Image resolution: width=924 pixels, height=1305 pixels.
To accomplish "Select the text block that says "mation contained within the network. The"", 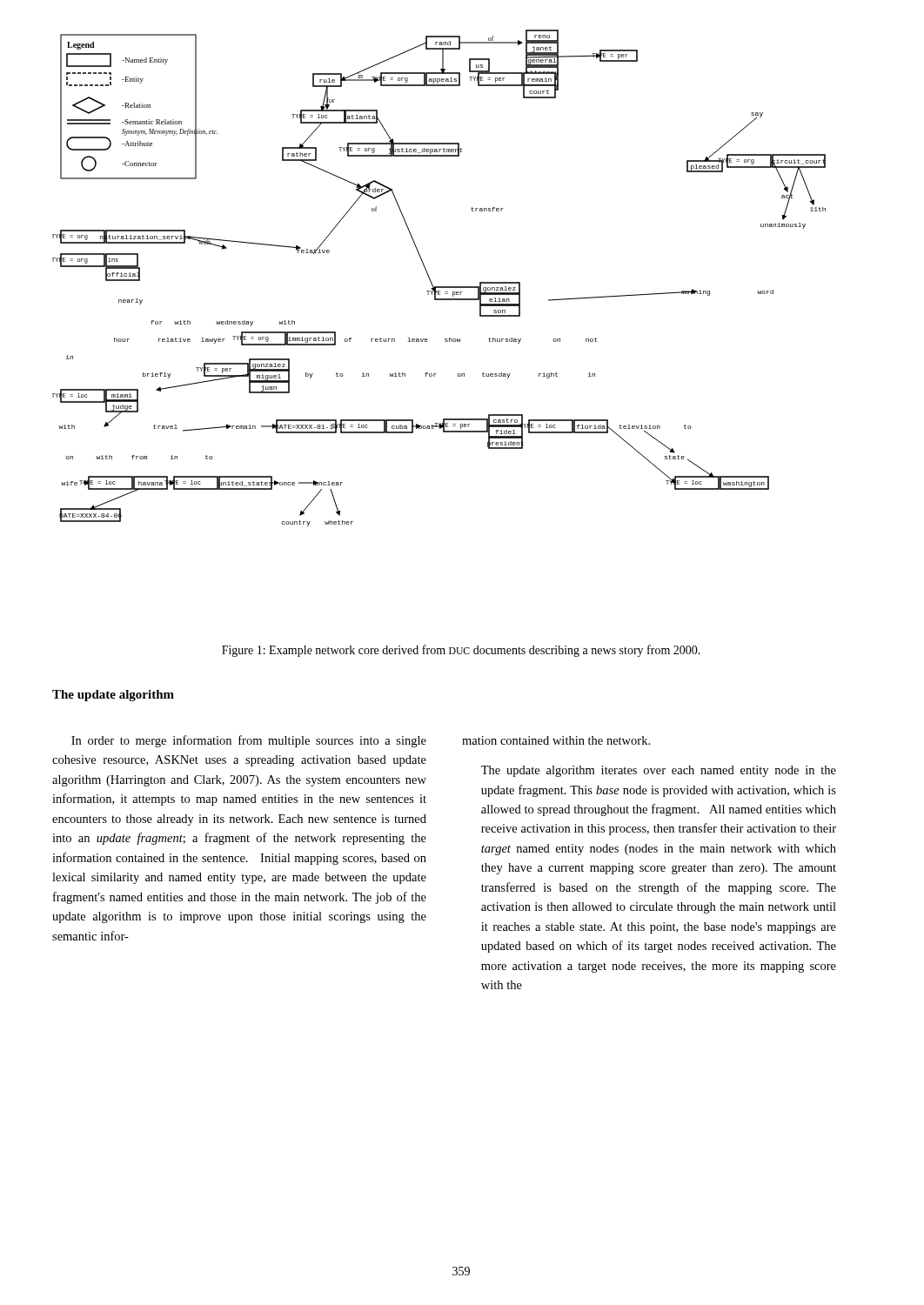I will [649, 863].
